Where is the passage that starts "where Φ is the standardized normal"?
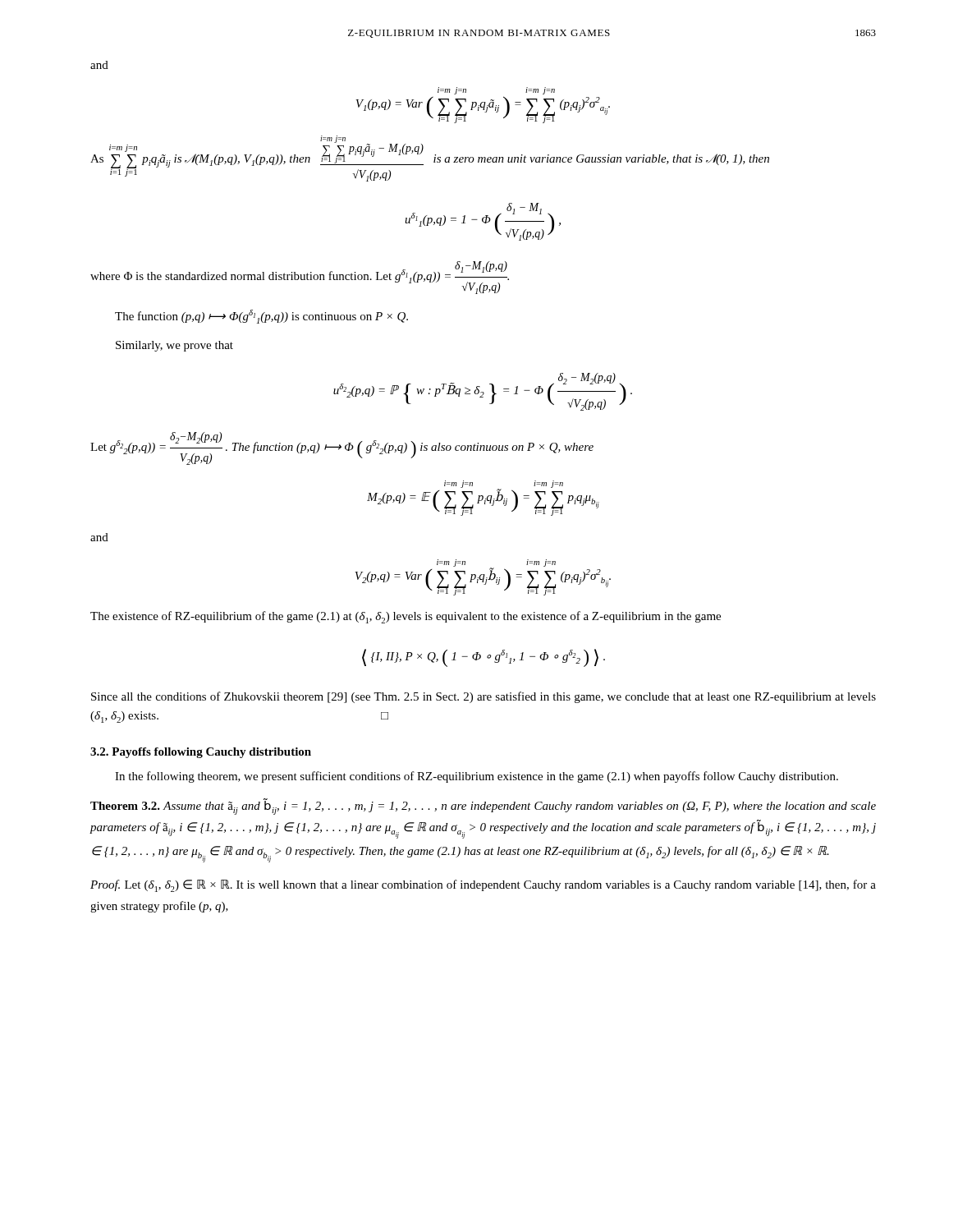Screen dimensions: 1232x958 click(x=300, y=277)
